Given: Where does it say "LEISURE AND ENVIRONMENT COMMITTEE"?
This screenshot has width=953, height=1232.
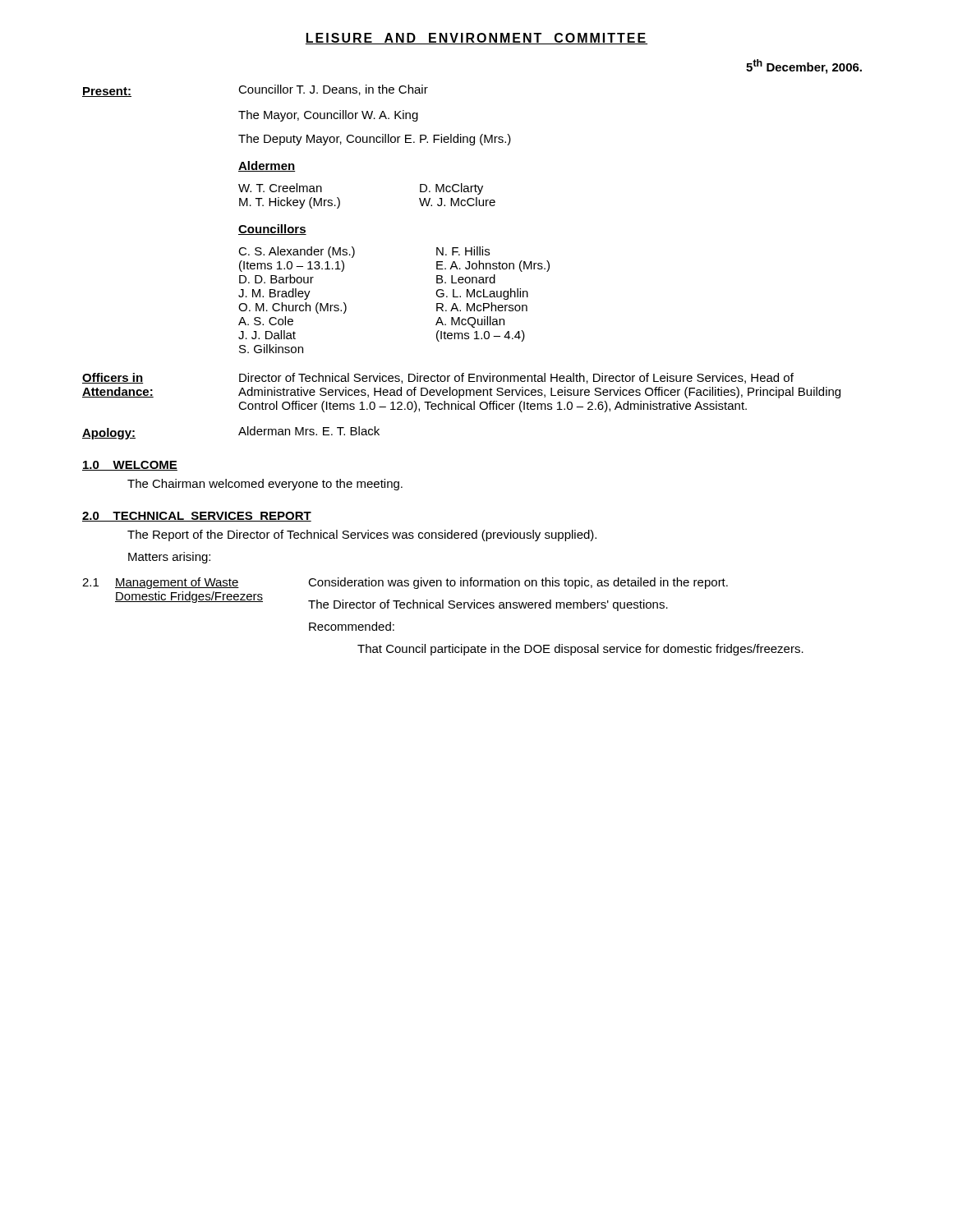Looking at the screenshot, I should click(476, 38).
